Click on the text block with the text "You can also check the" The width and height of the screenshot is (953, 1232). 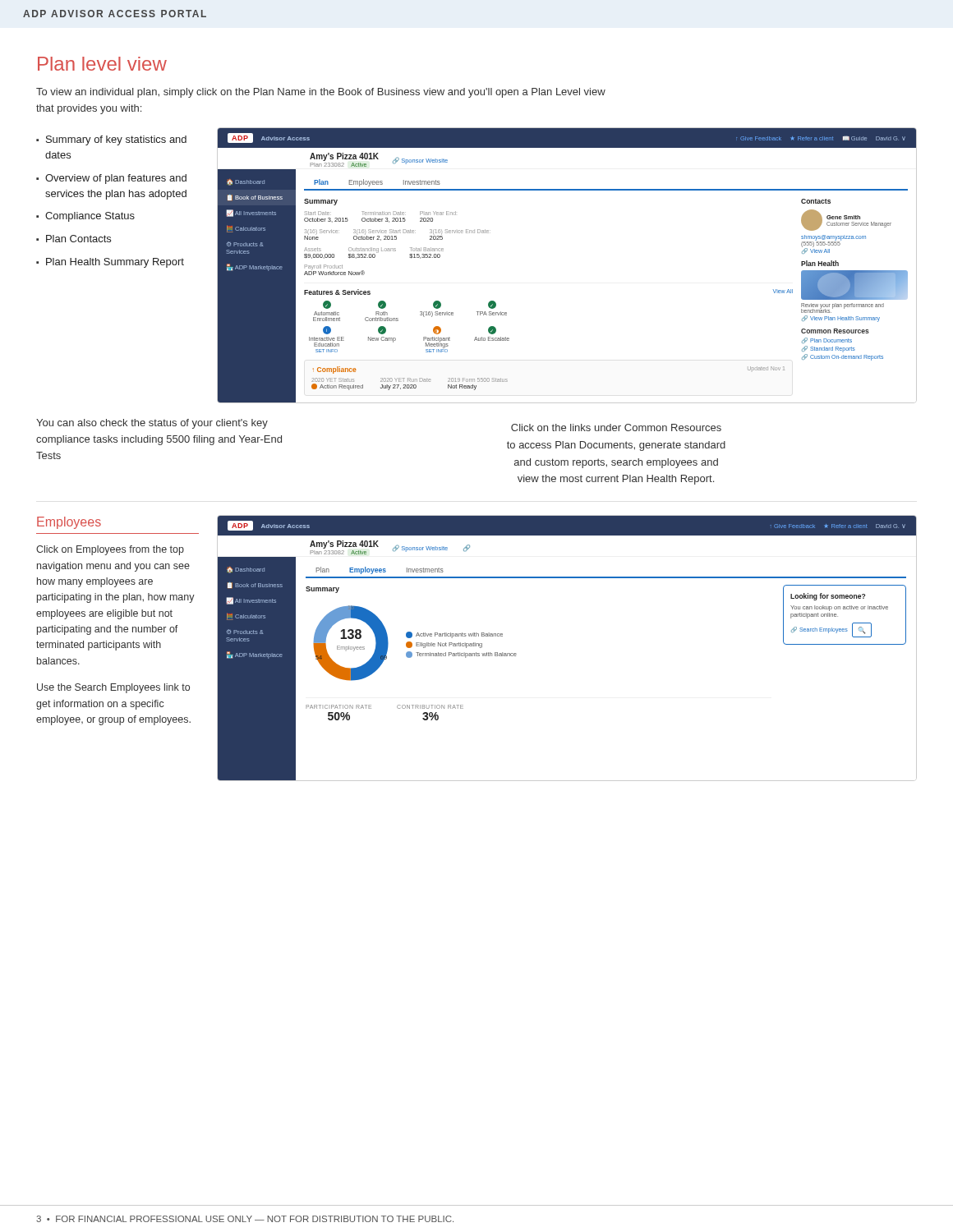[x=159, y=439]
